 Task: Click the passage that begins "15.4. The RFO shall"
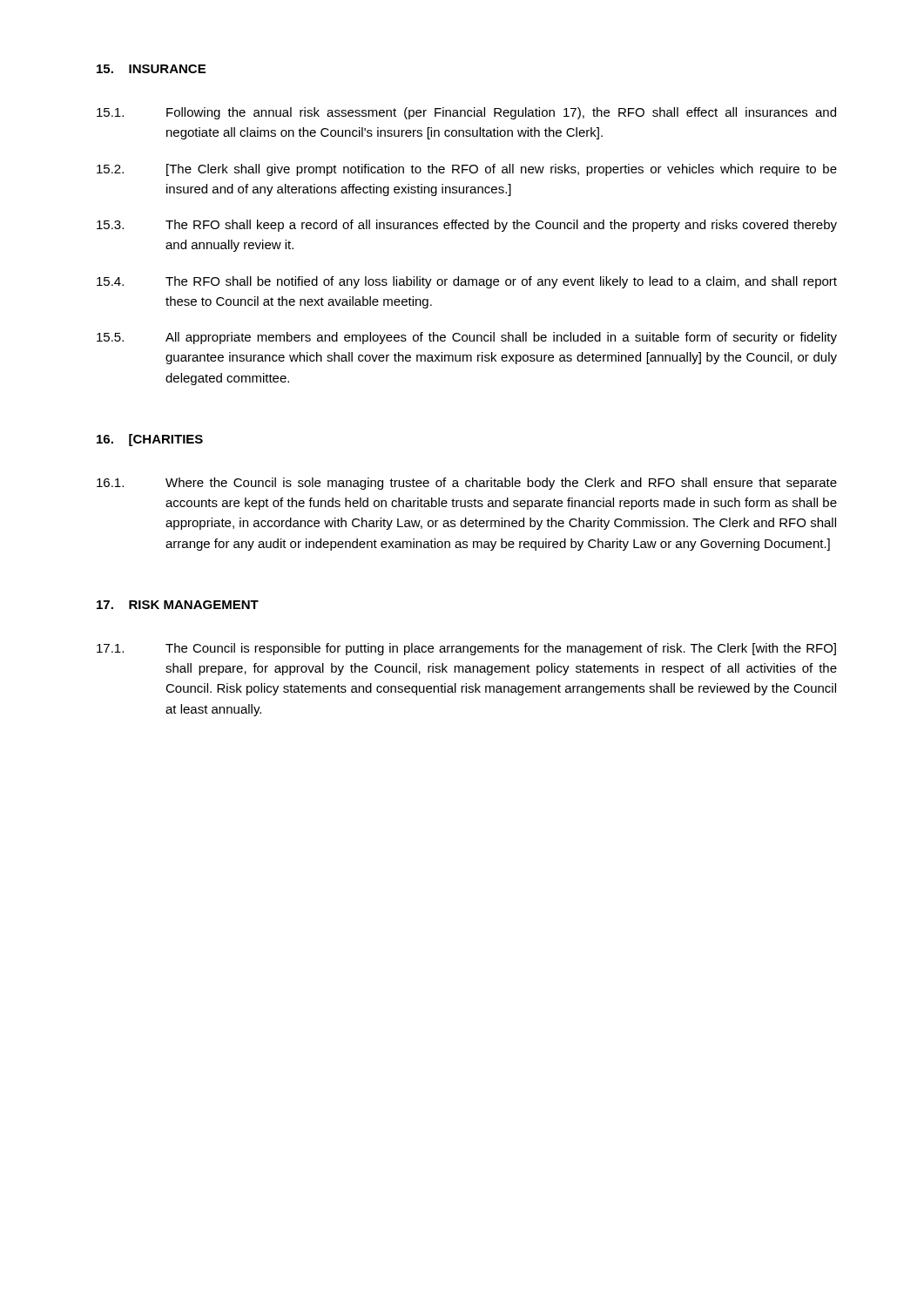coord(466,291)
